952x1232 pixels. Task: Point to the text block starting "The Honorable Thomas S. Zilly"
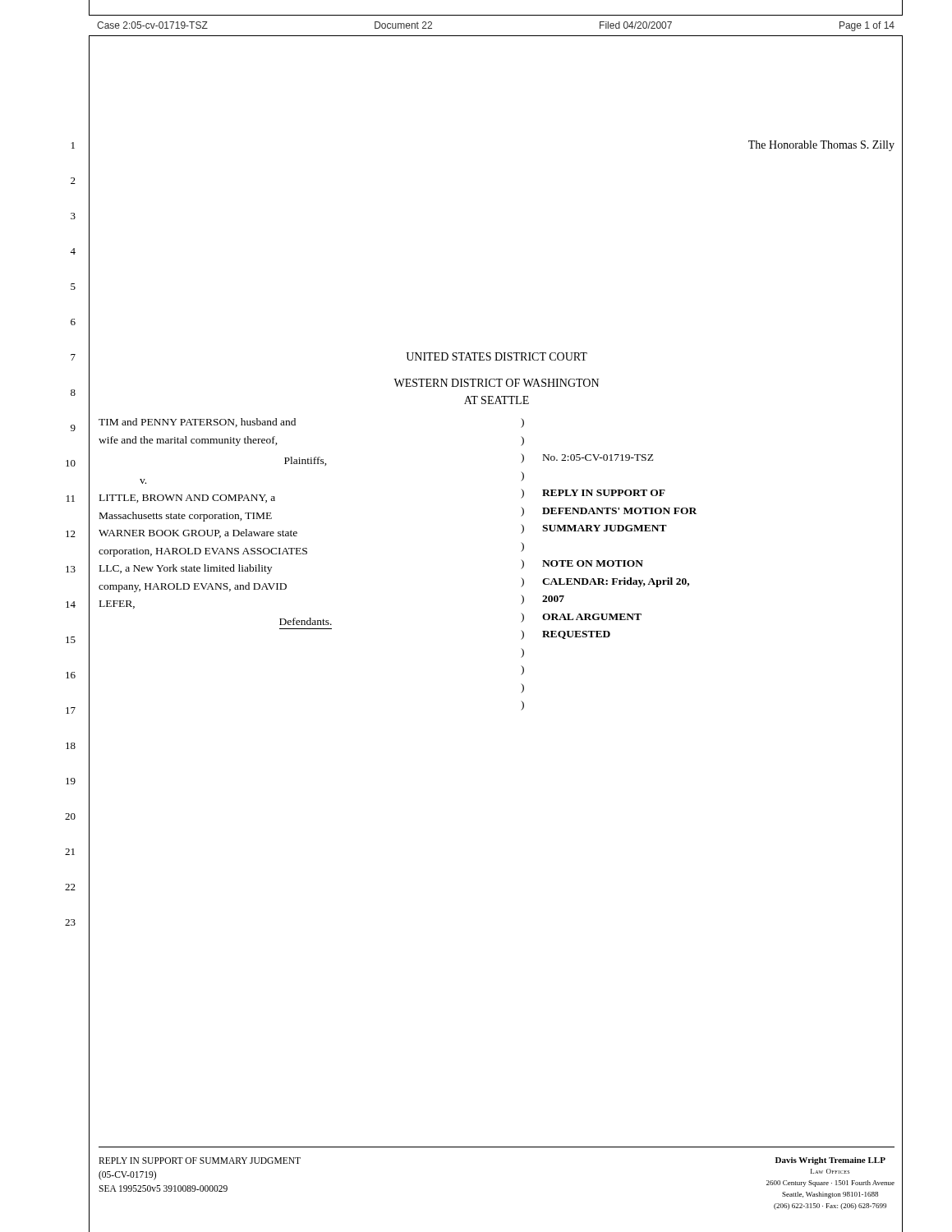coord(821,145)
